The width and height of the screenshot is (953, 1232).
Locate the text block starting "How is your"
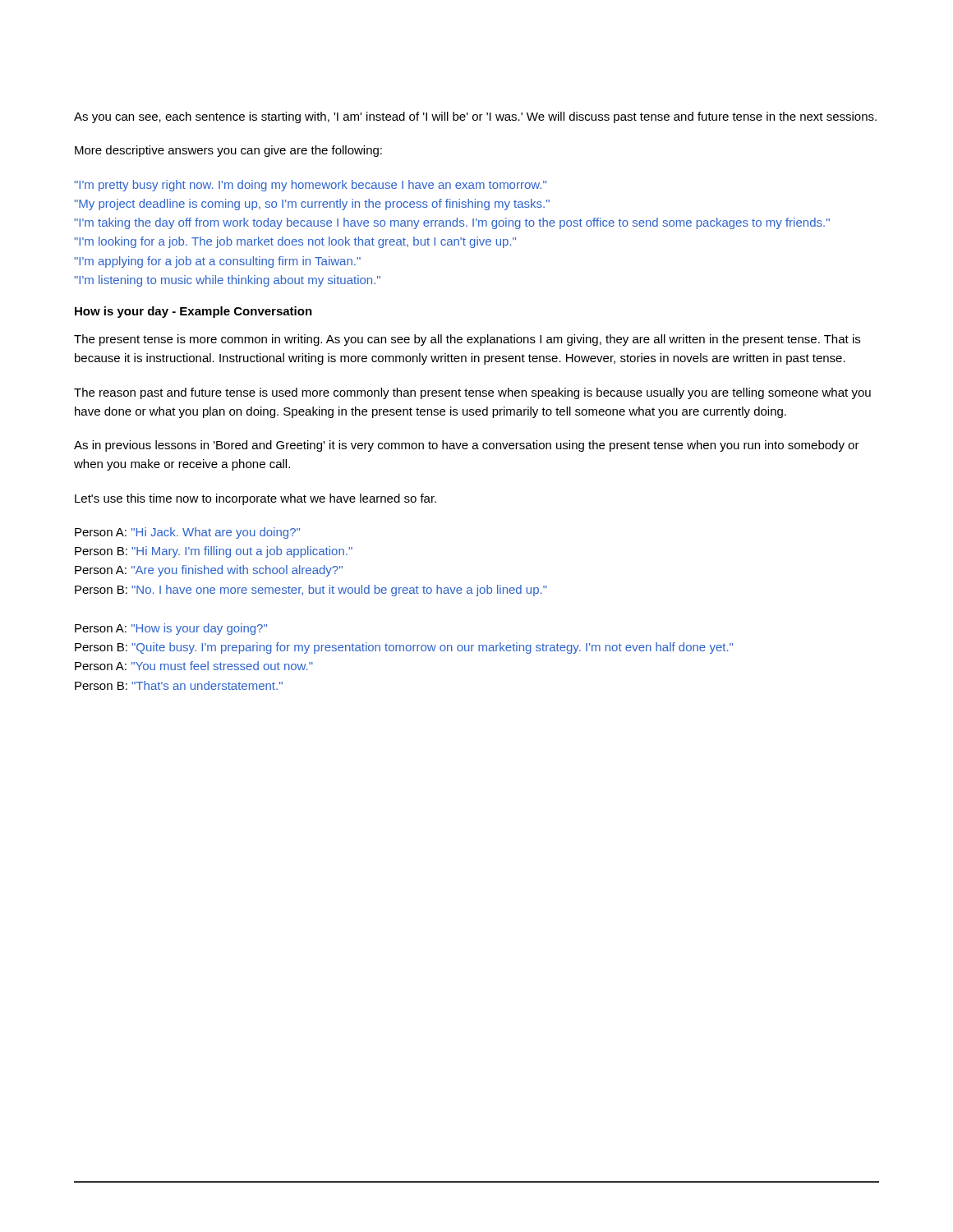(x=193, y=311)
